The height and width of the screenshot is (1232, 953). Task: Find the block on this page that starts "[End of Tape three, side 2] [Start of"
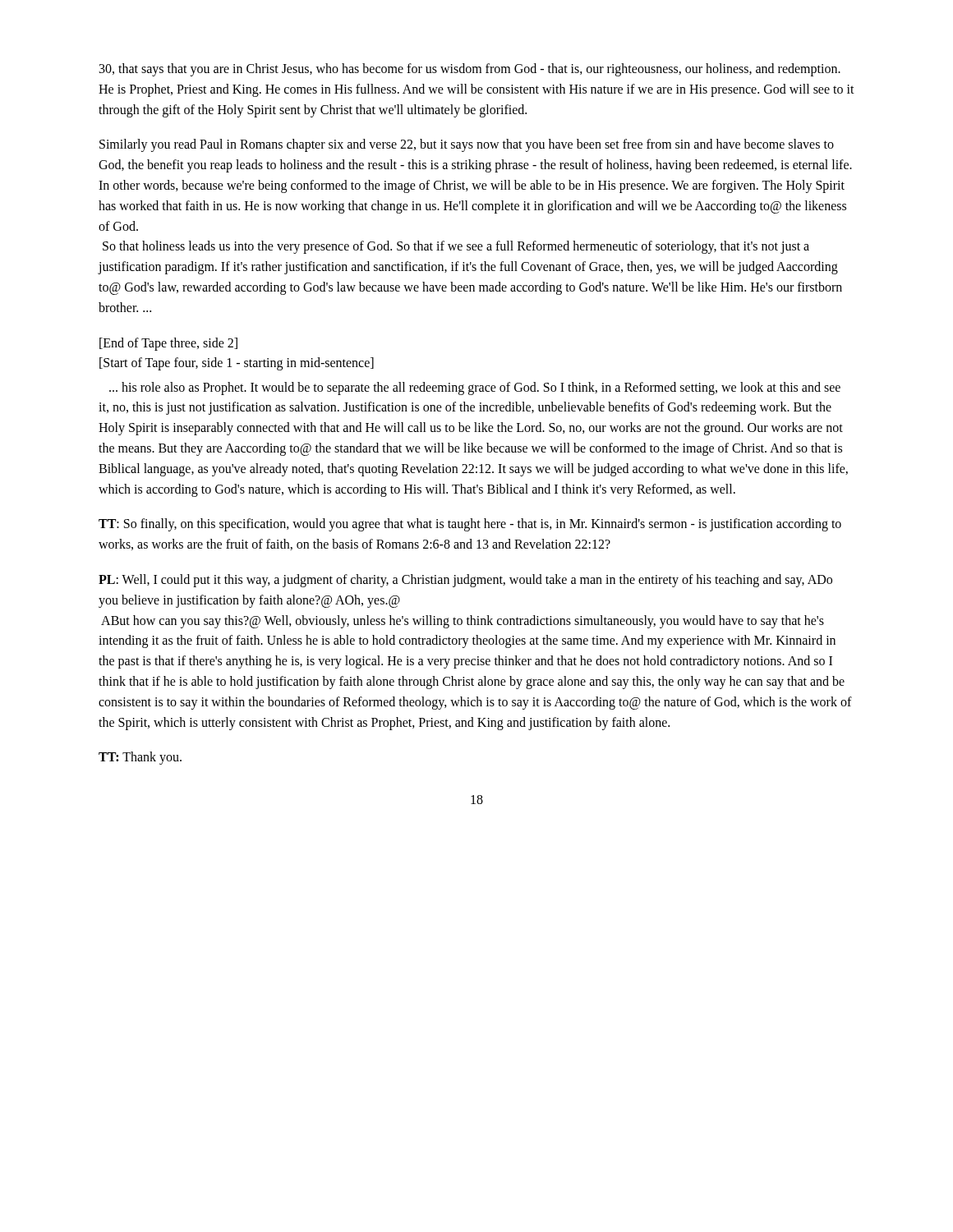pos(236,352)
